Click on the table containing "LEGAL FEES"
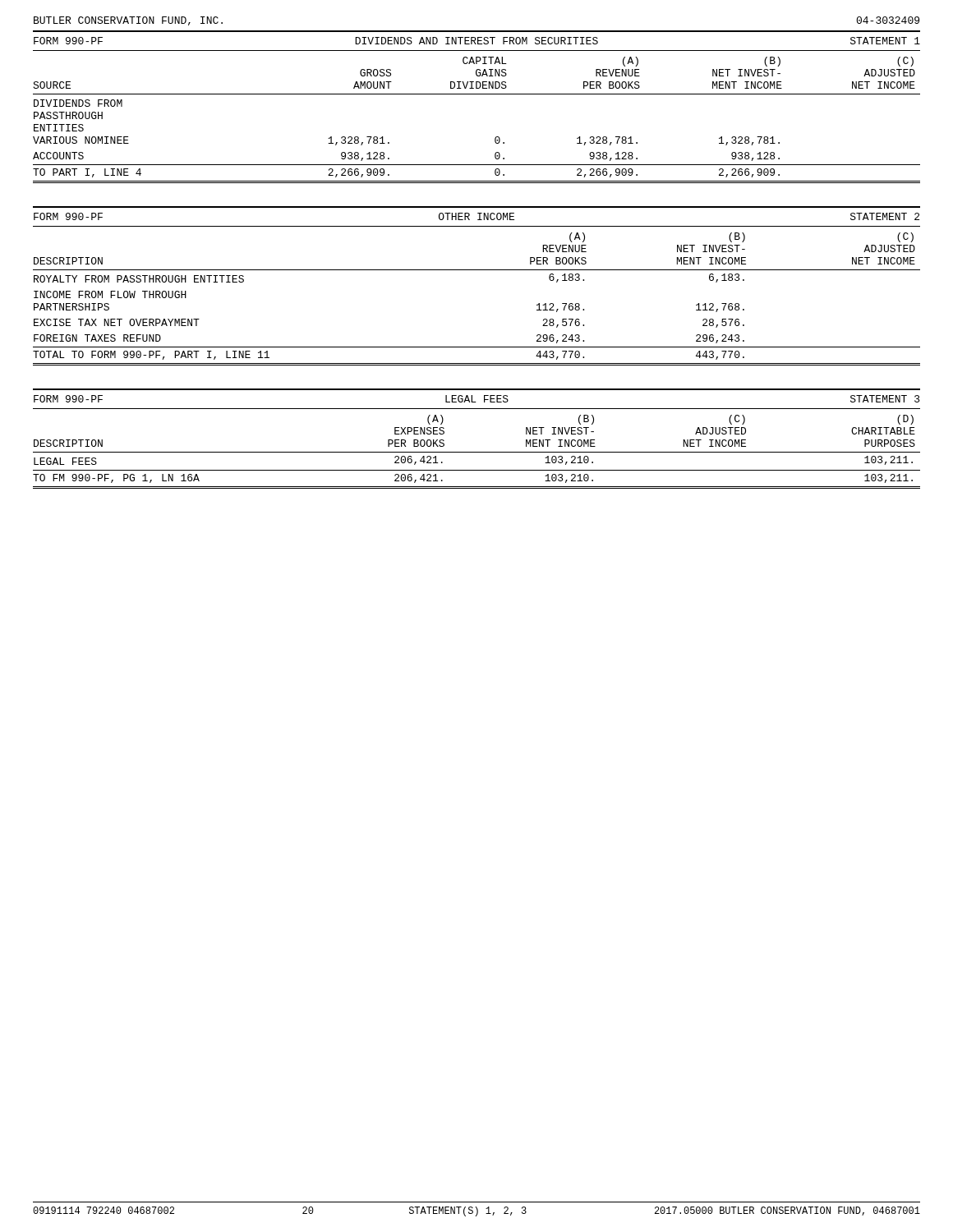The height and width of the screenshot is (1232, 953). [476, 450]
